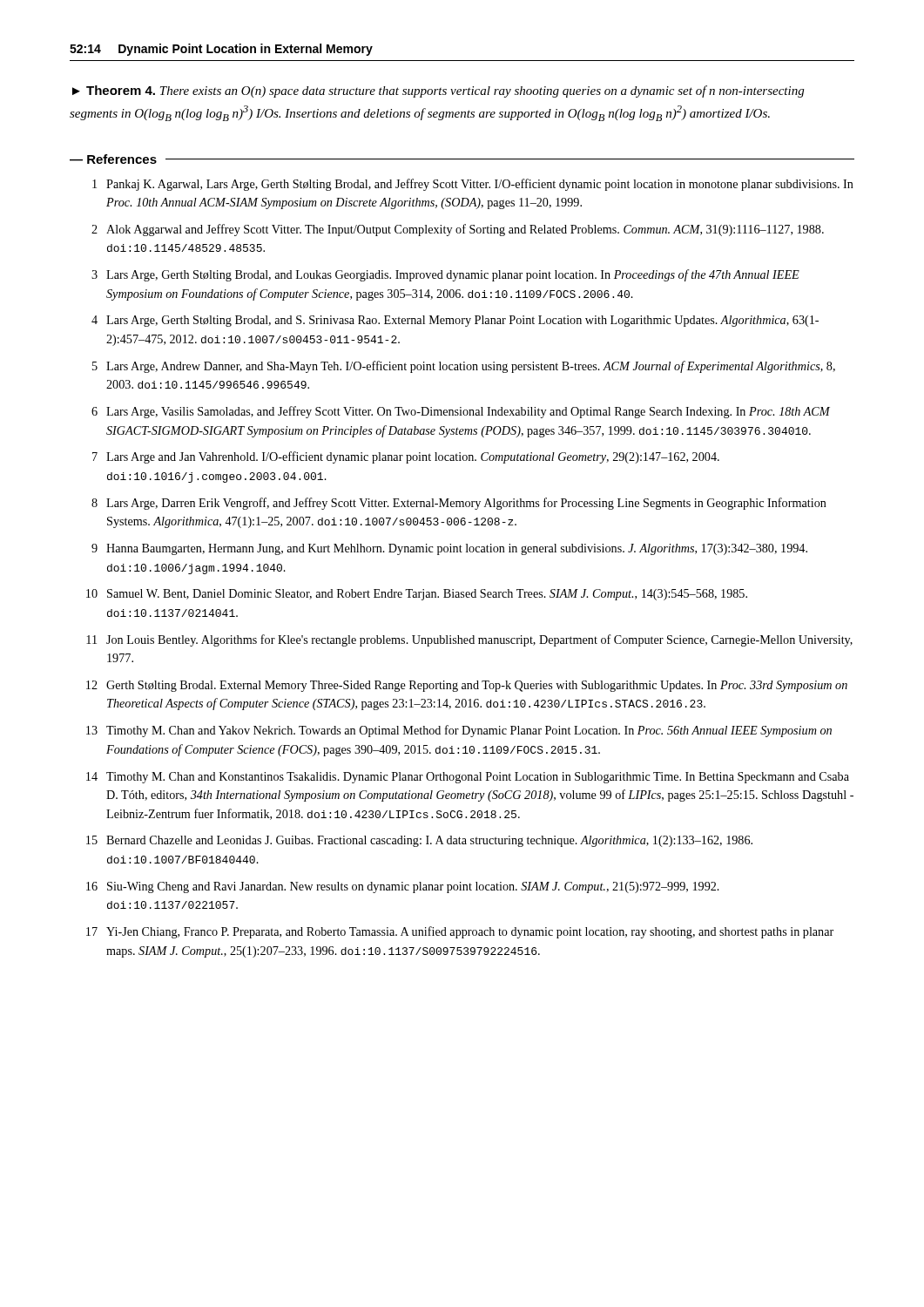The width and height of the screenshot is (924, 1307).
Task: Click on the text block starting "16 Siu-Wing Cheng and Ravi Janardan."
Action: 462,896
